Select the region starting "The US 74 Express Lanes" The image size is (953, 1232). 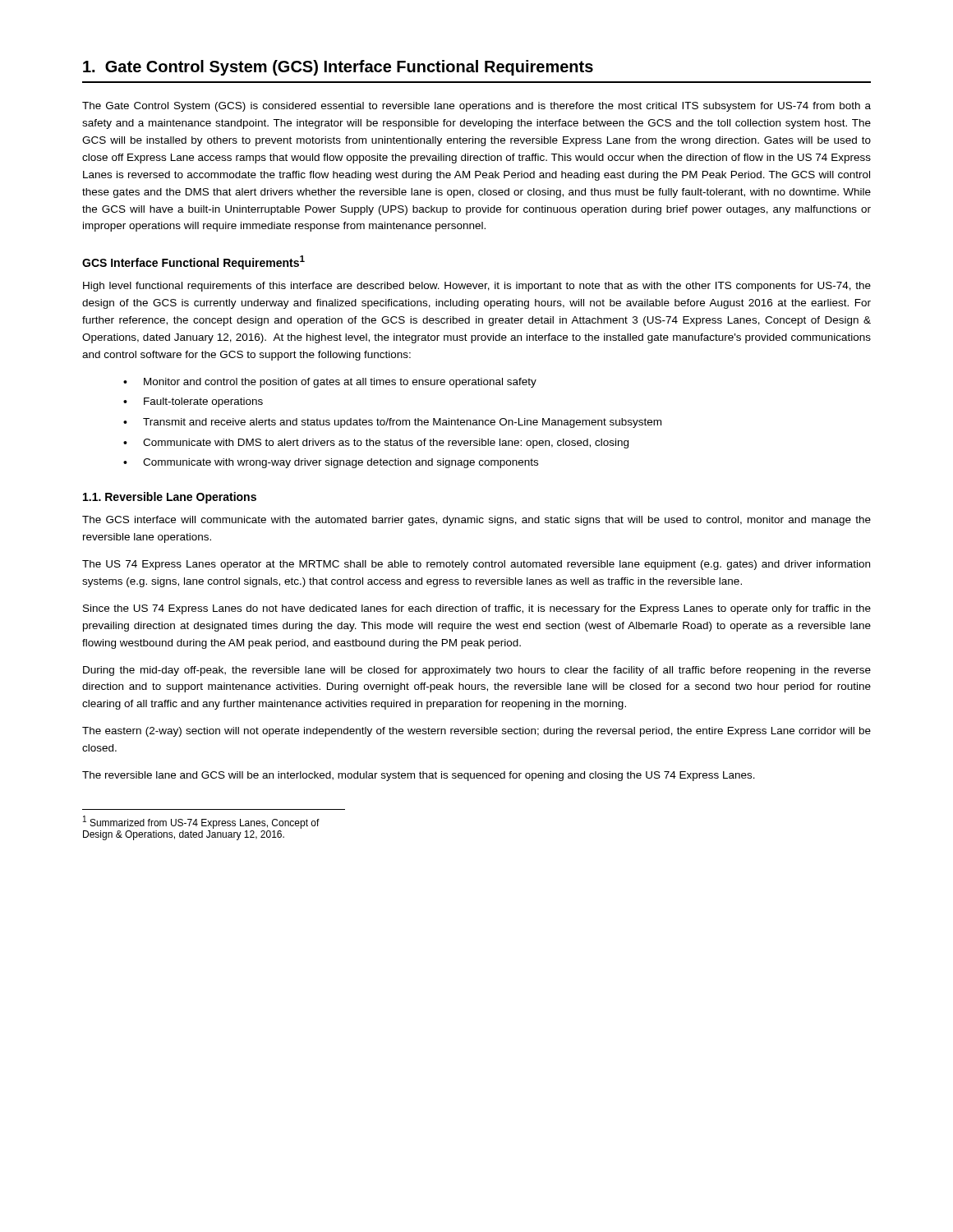(x=476, y=572)
